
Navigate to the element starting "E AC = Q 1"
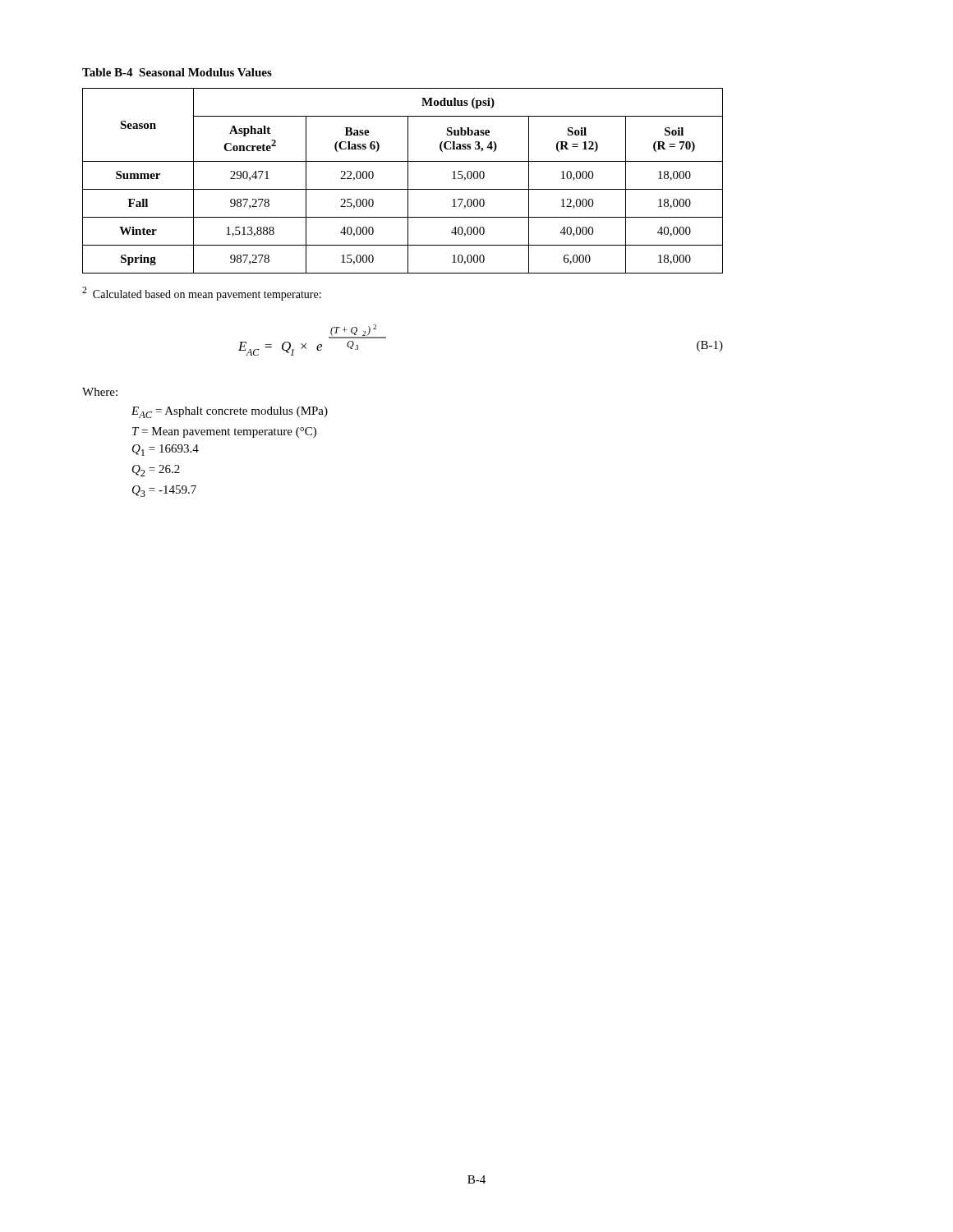357,331
